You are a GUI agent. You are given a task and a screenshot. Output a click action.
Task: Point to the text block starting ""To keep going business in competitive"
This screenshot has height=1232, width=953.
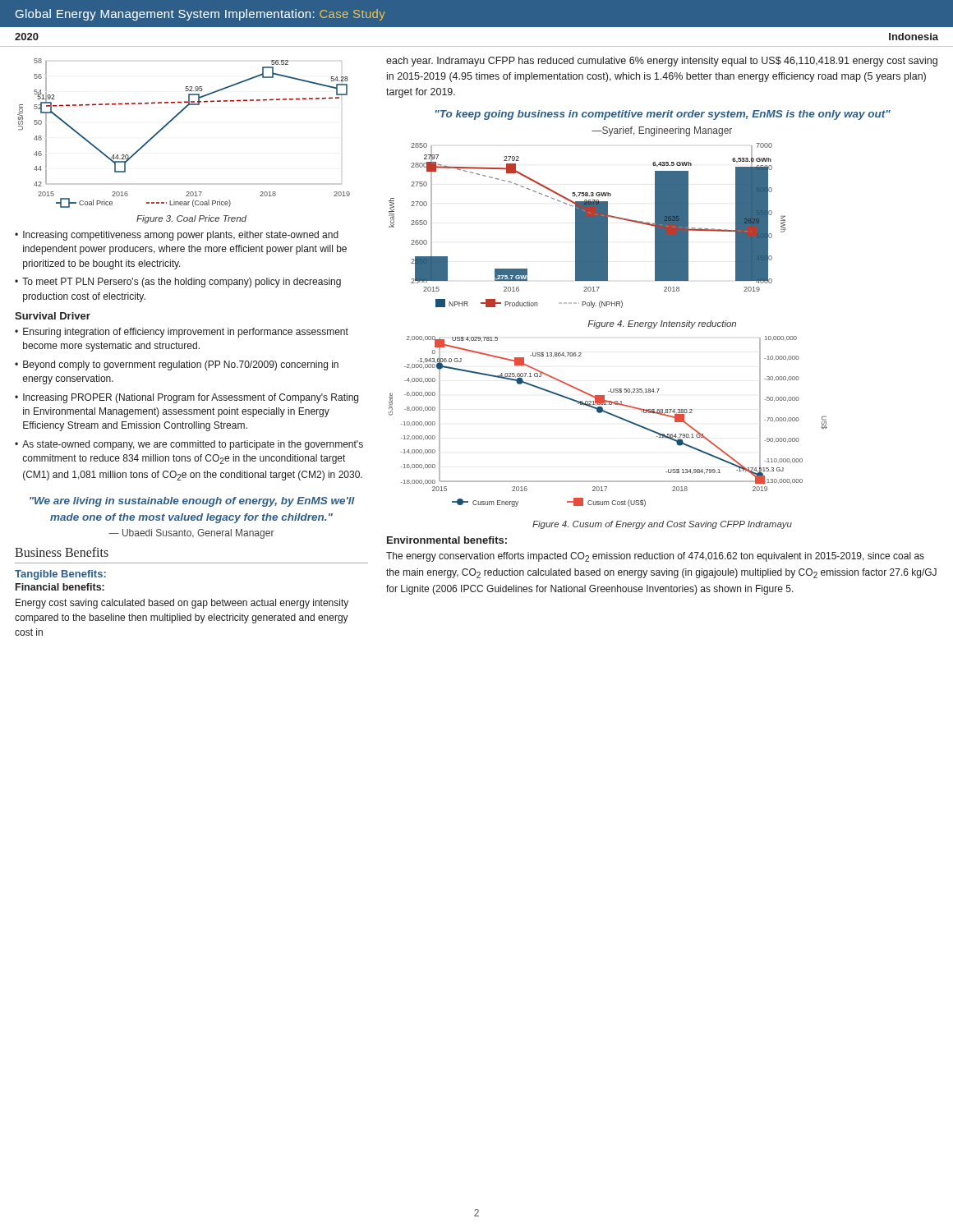662,114
